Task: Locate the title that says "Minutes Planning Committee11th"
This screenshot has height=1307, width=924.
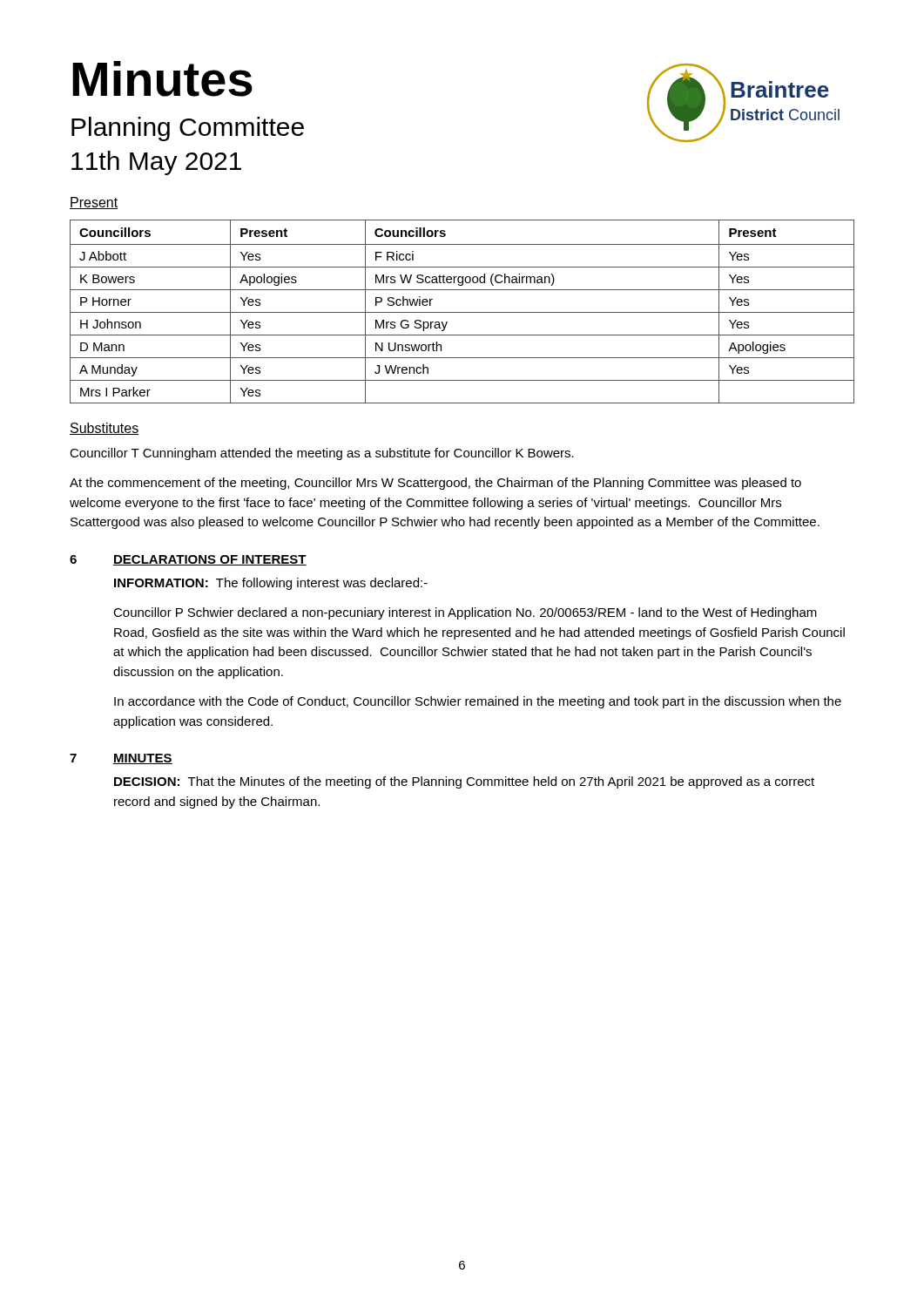Action: click(162, 79)
